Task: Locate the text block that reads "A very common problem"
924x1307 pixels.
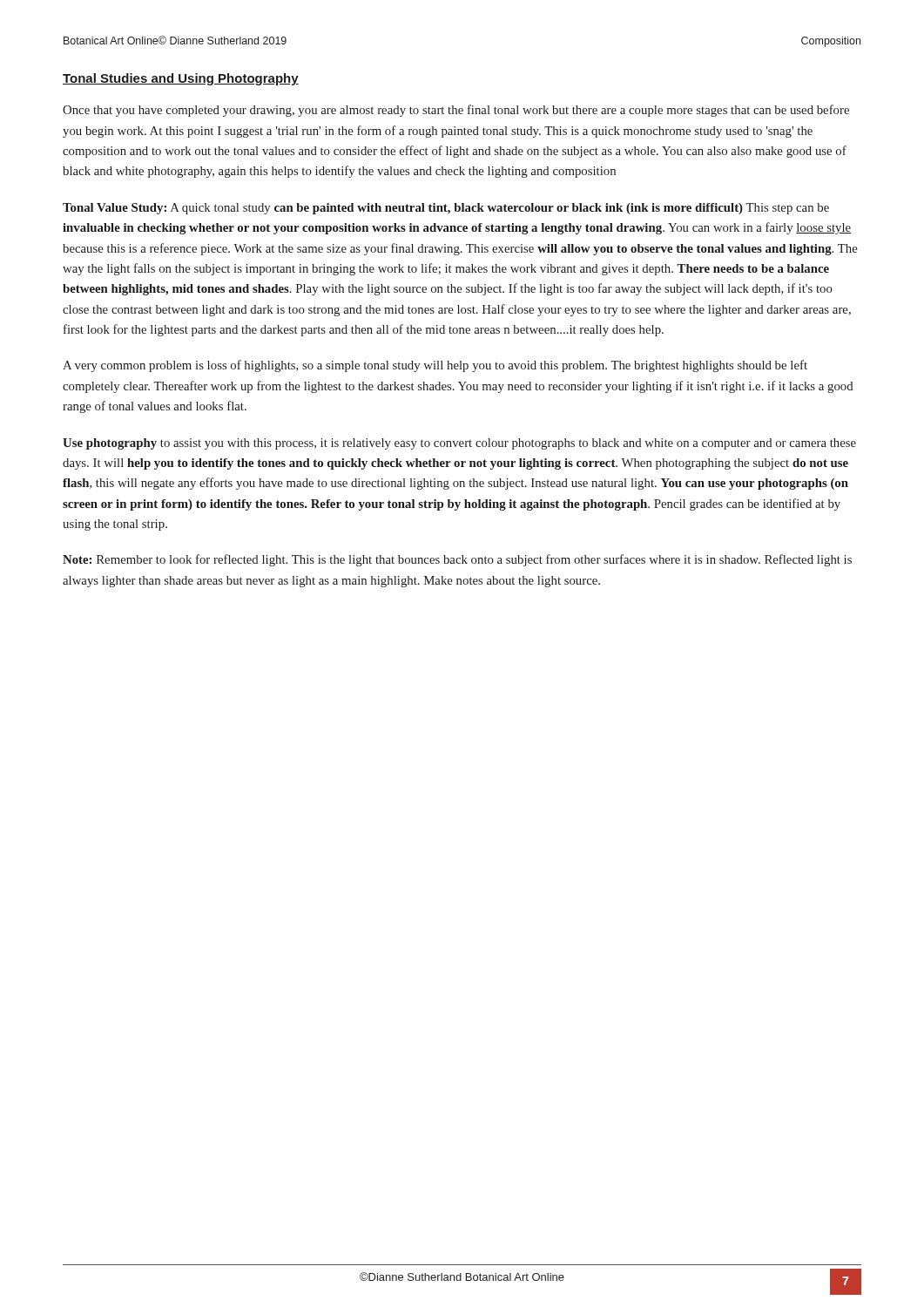Action: point(458,386)
